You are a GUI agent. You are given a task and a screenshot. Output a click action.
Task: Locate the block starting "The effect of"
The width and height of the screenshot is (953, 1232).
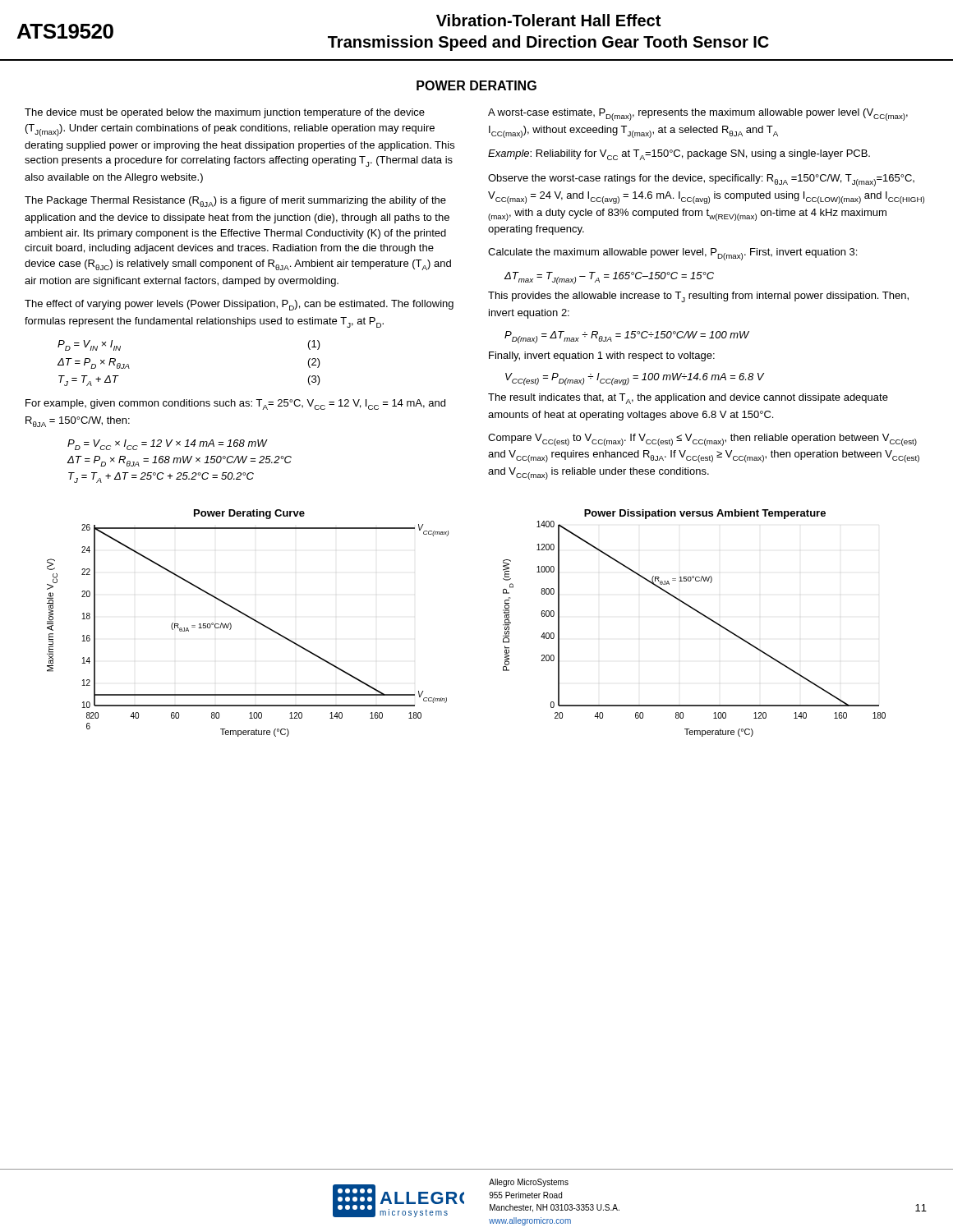coord(245,313)
